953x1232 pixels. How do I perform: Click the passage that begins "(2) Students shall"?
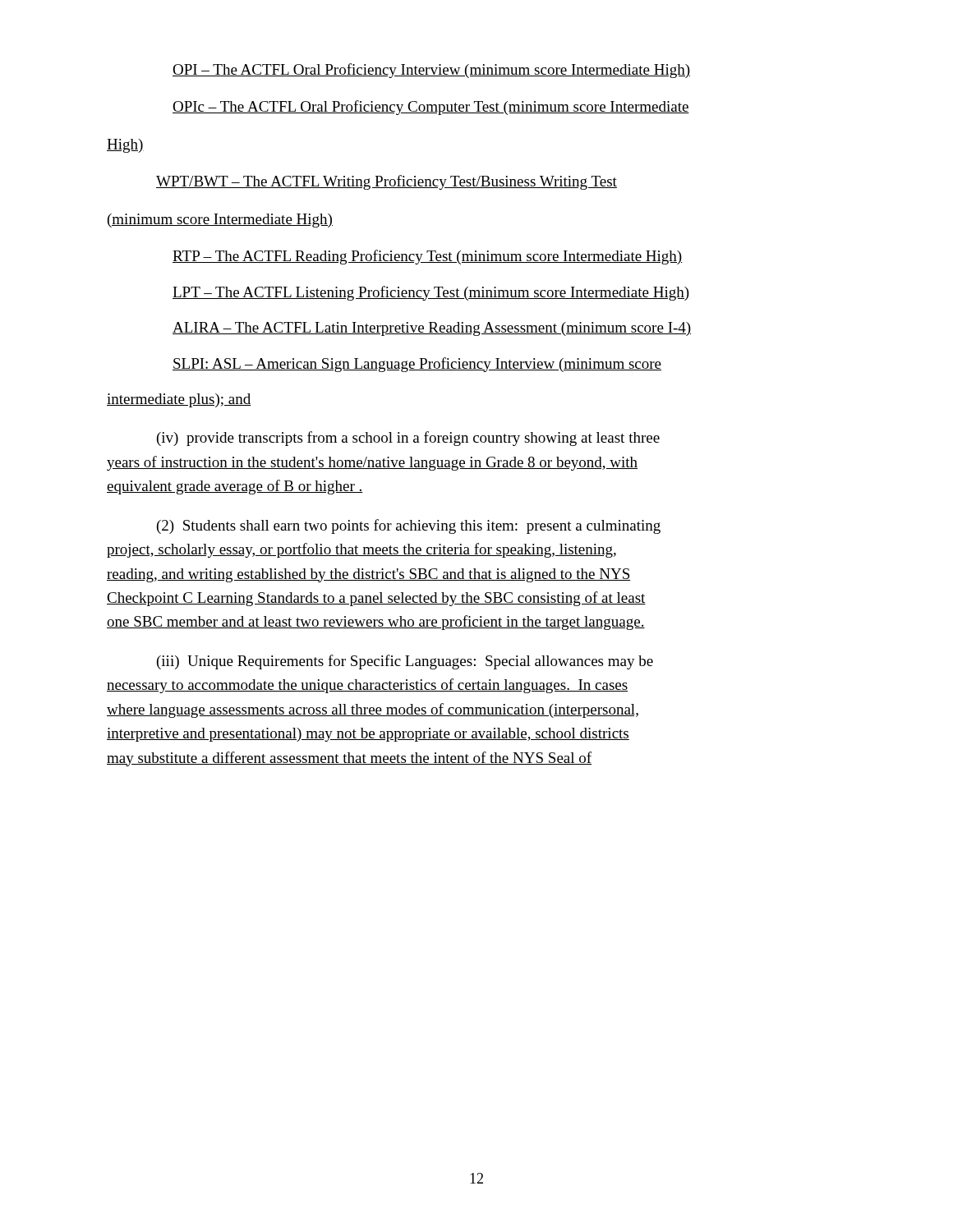[384, 573]
